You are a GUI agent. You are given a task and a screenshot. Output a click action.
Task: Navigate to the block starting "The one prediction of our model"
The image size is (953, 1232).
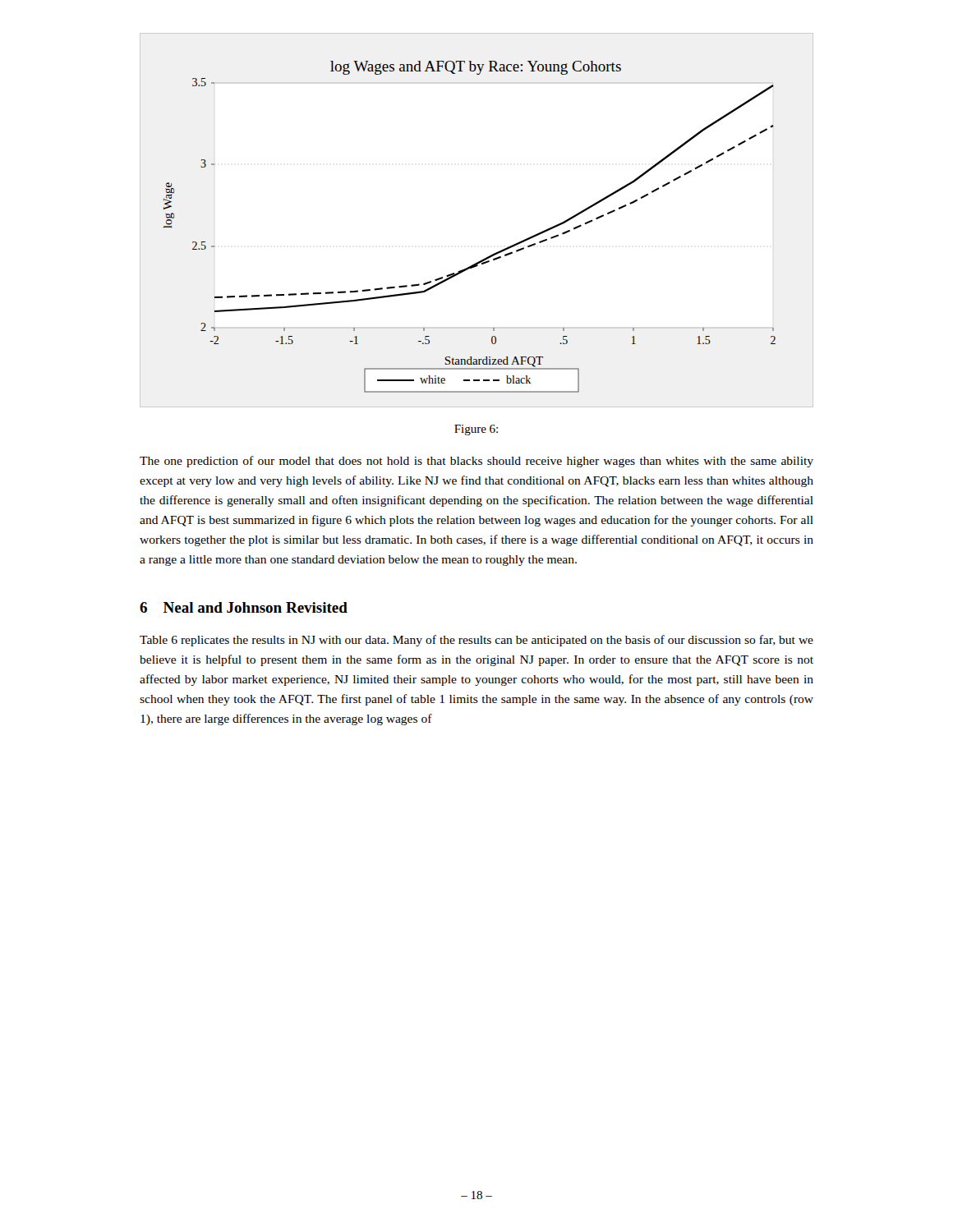click(476, 510)
